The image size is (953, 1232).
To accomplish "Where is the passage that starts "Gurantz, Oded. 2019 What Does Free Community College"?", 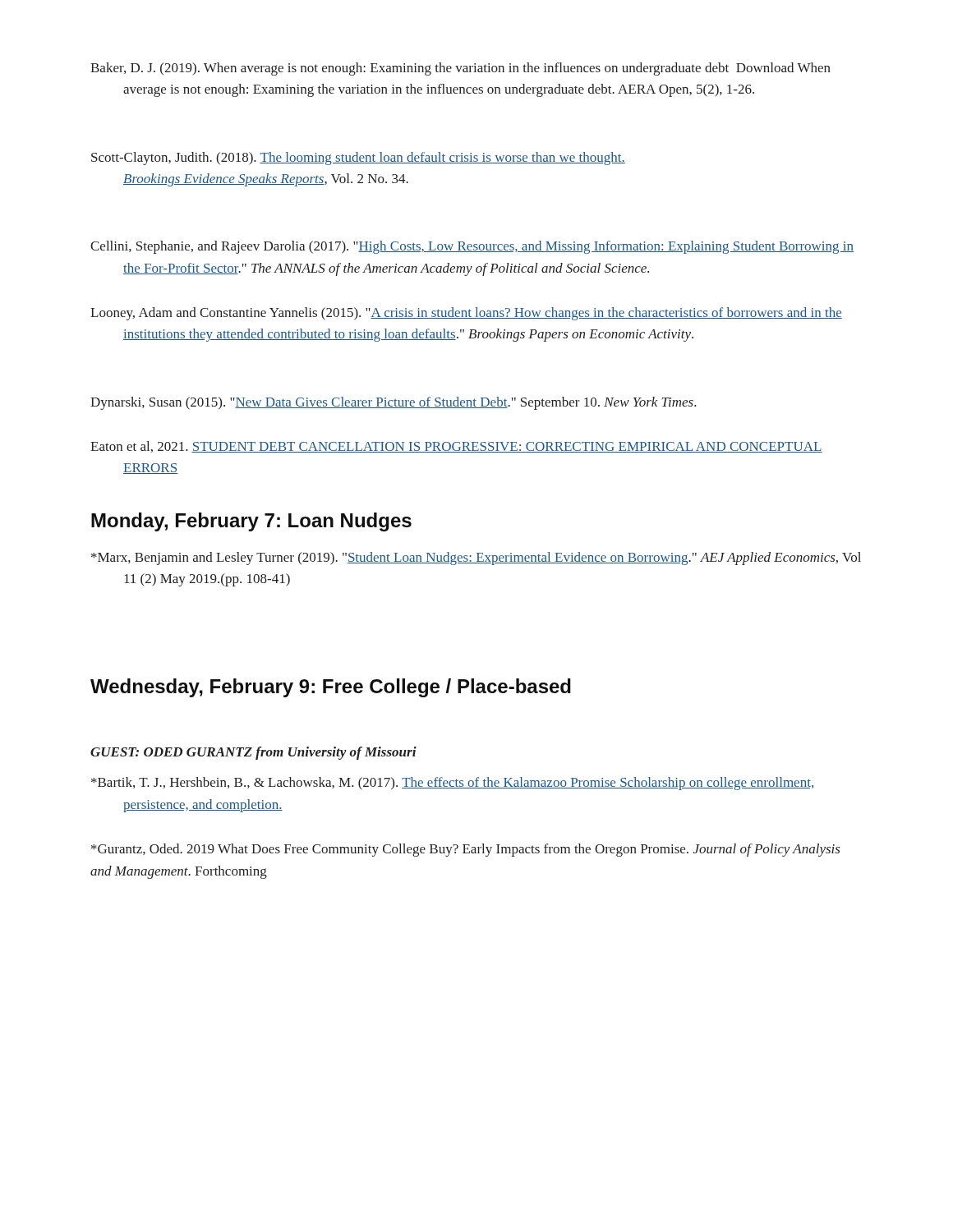I will click(465, 860).
